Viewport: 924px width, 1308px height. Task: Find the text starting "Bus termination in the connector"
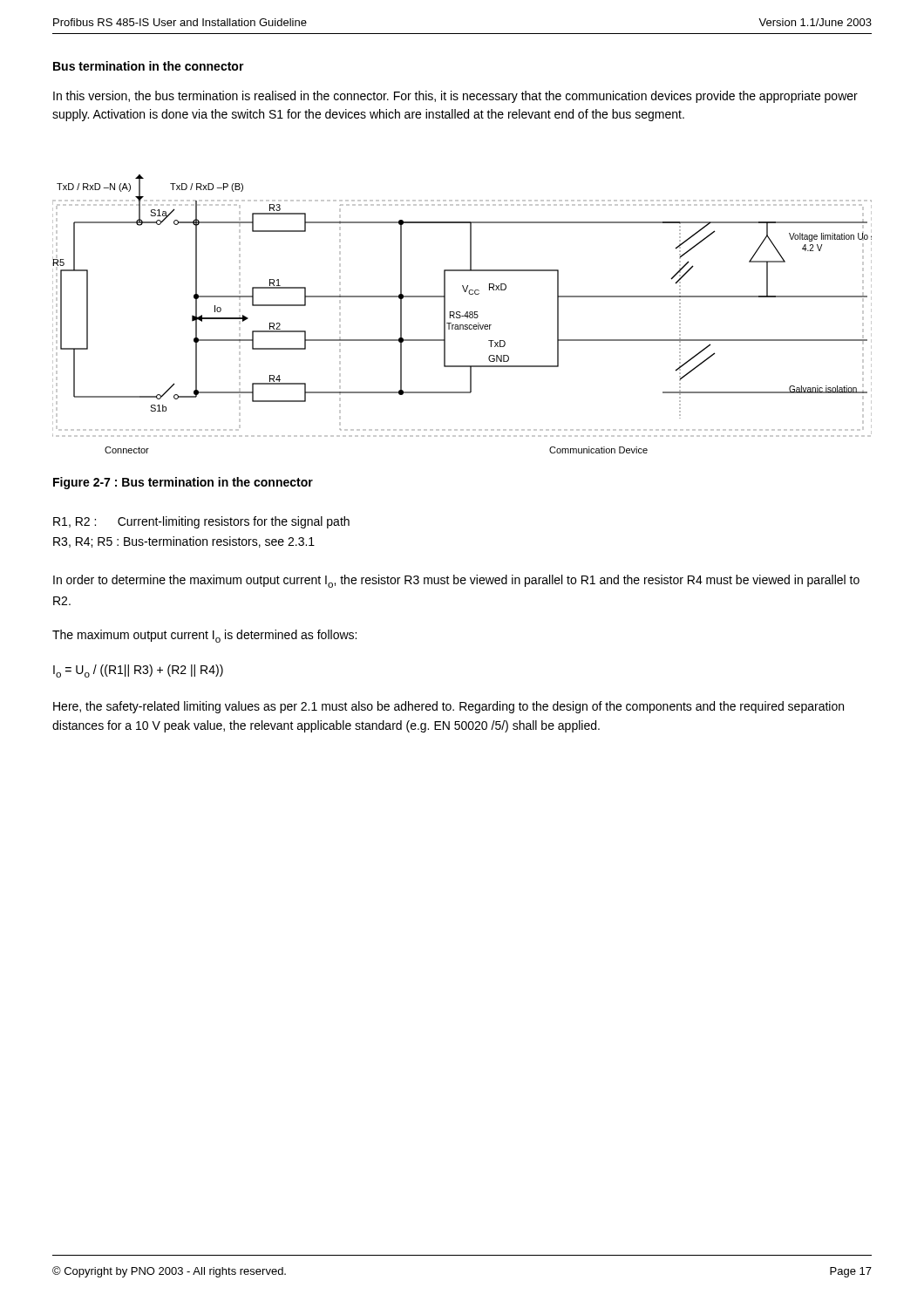coord(148,66)
